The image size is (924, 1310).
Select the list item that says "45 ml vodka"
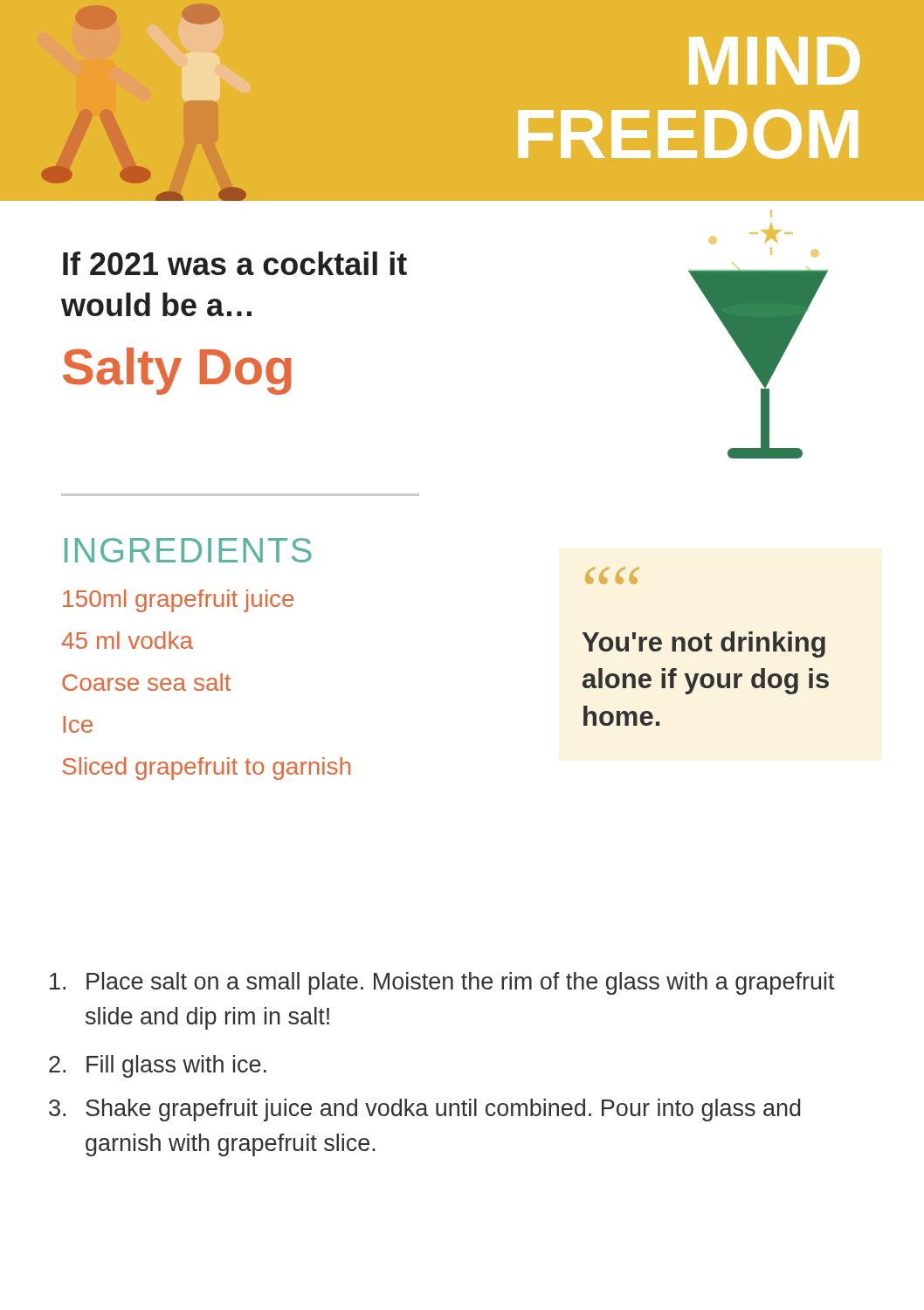(x=127, y=641)
